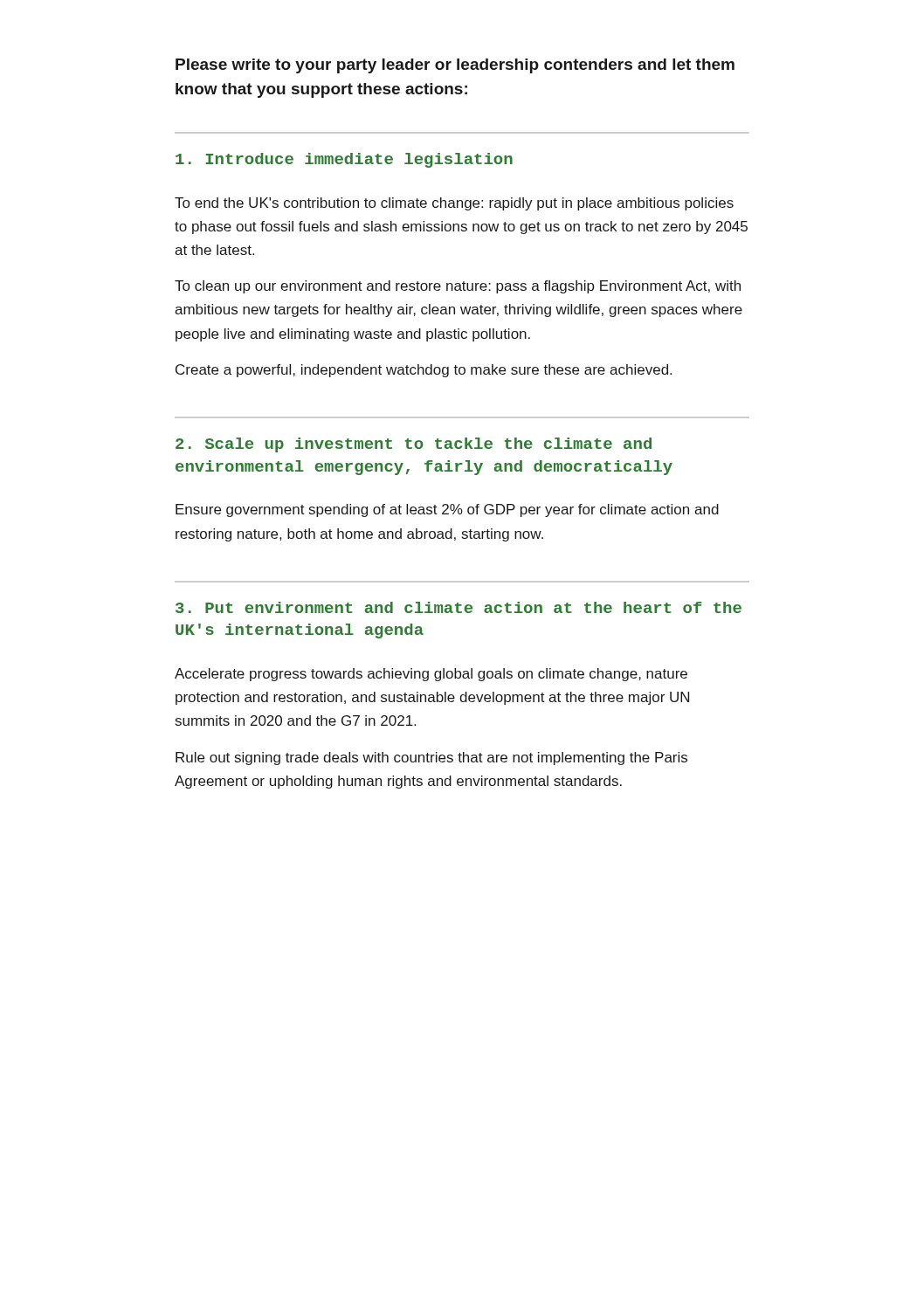Click on the text block starting "Create a powerful, independent watchdog to make sure"
The height and width of the screenshot is (1310, 924).
[x=424, y=370]
